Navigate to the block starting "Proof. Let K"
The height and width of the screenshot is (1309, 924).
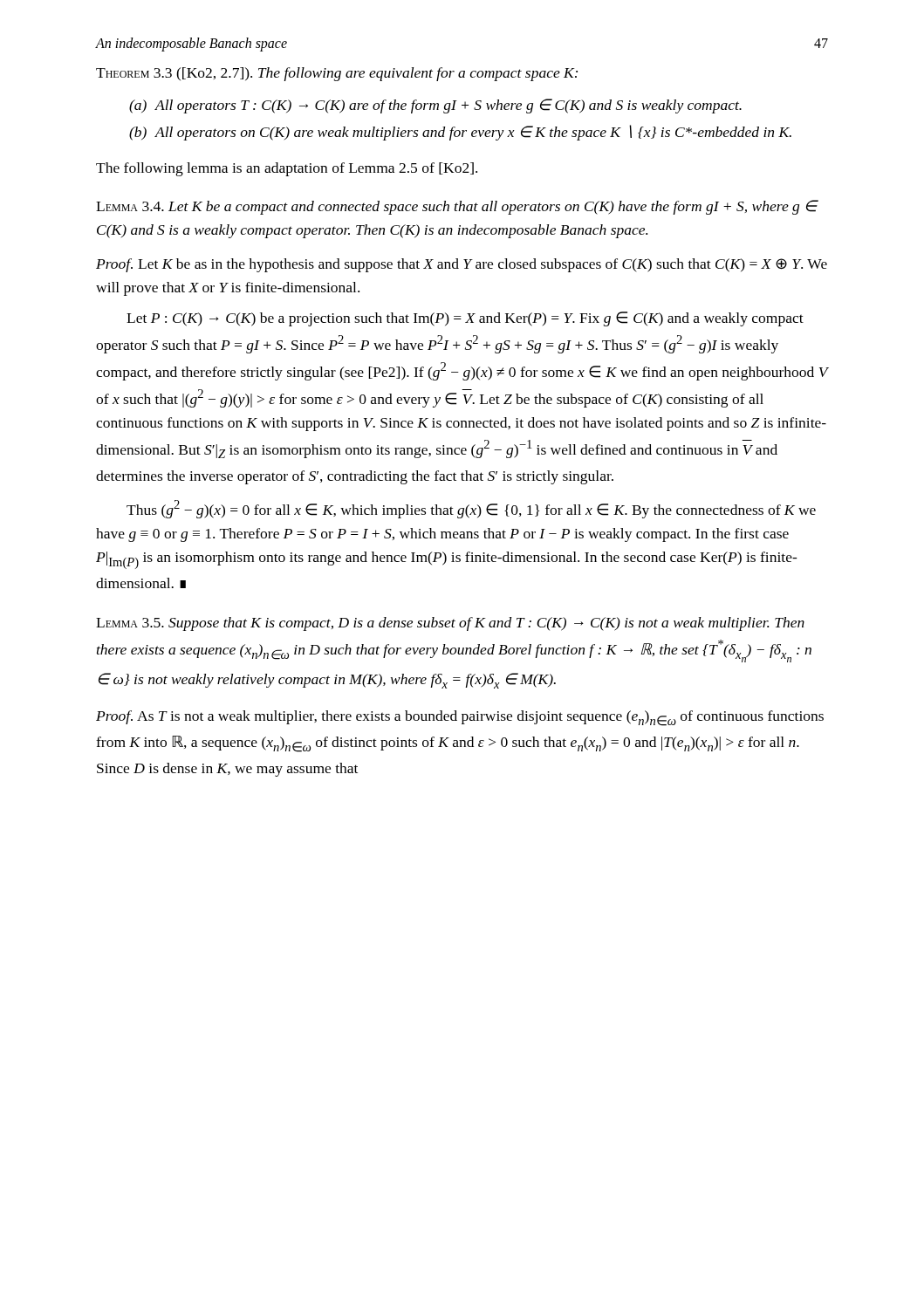[462, 424]
